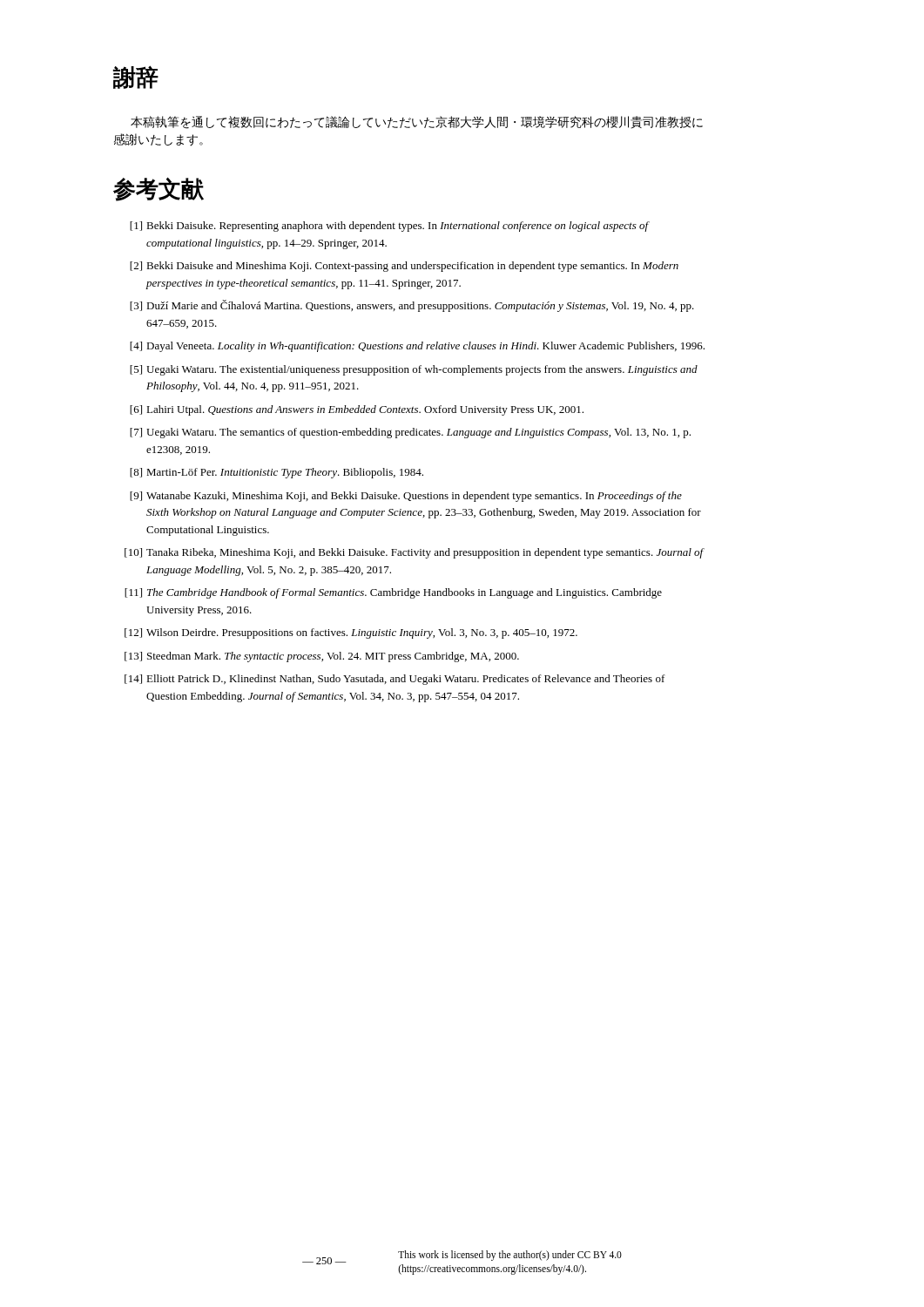The width and height of the screenshot is (924, 1307).
Task: Find the list item that says "[9] Watanabe Kazuki,"
Action: [x=409, y=512]
